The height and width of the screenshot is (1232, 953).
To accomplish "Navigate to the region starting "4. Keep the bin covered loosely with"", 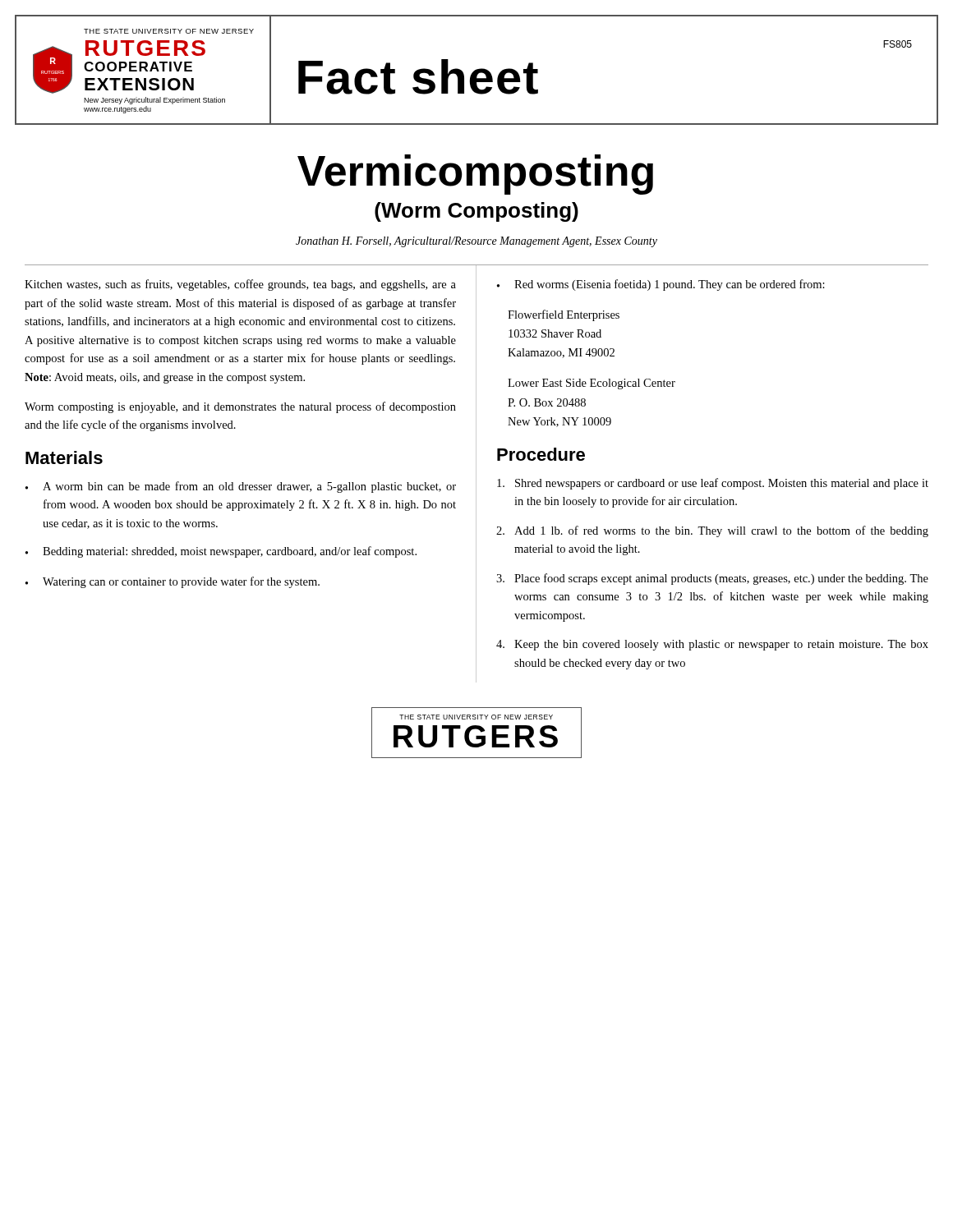I will coord(712,654).
